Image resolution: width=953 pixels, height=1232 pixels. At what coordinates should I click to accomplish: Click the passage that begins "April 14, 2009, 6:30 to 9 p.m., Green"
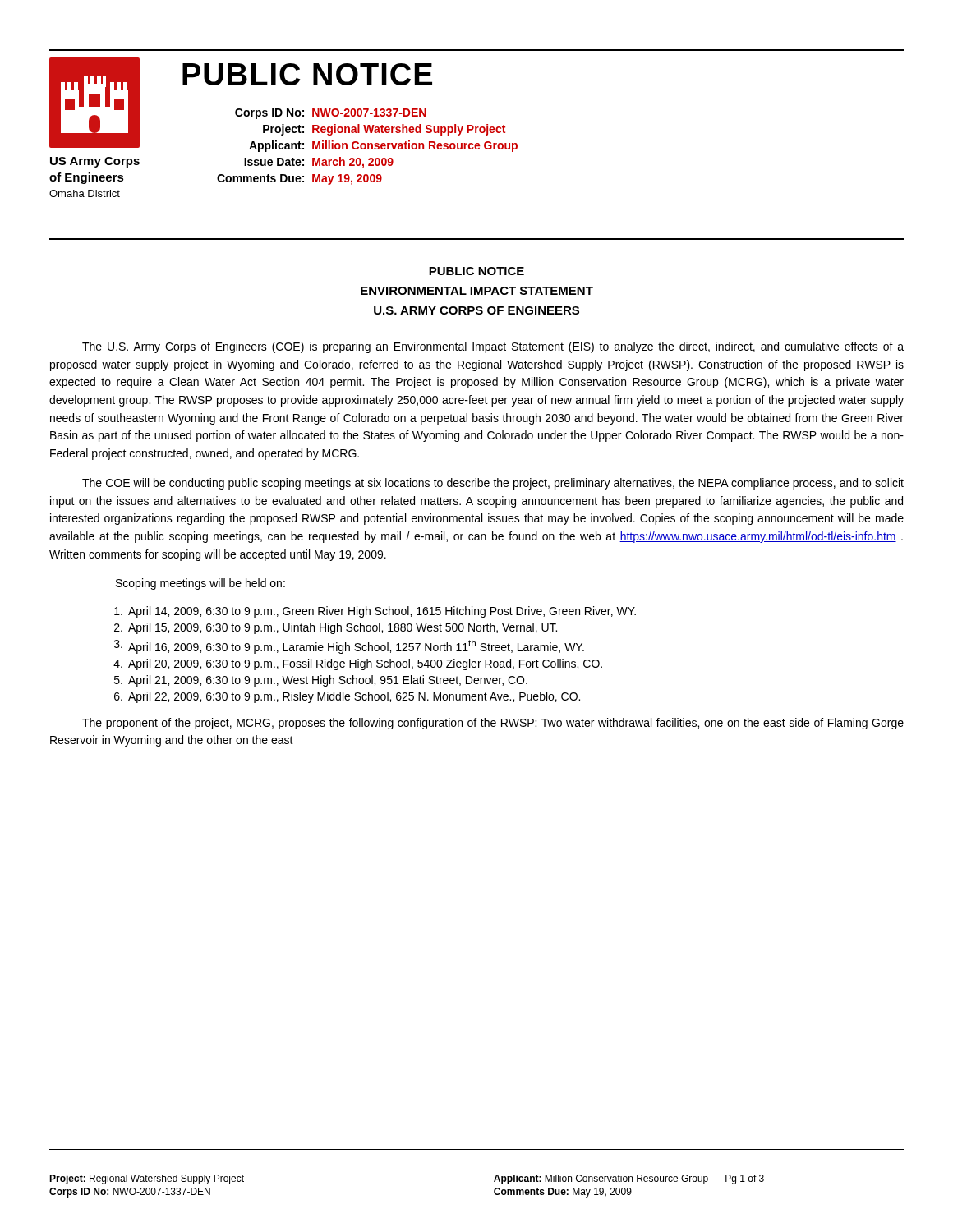pyautogui.click(x=501, y=611)
